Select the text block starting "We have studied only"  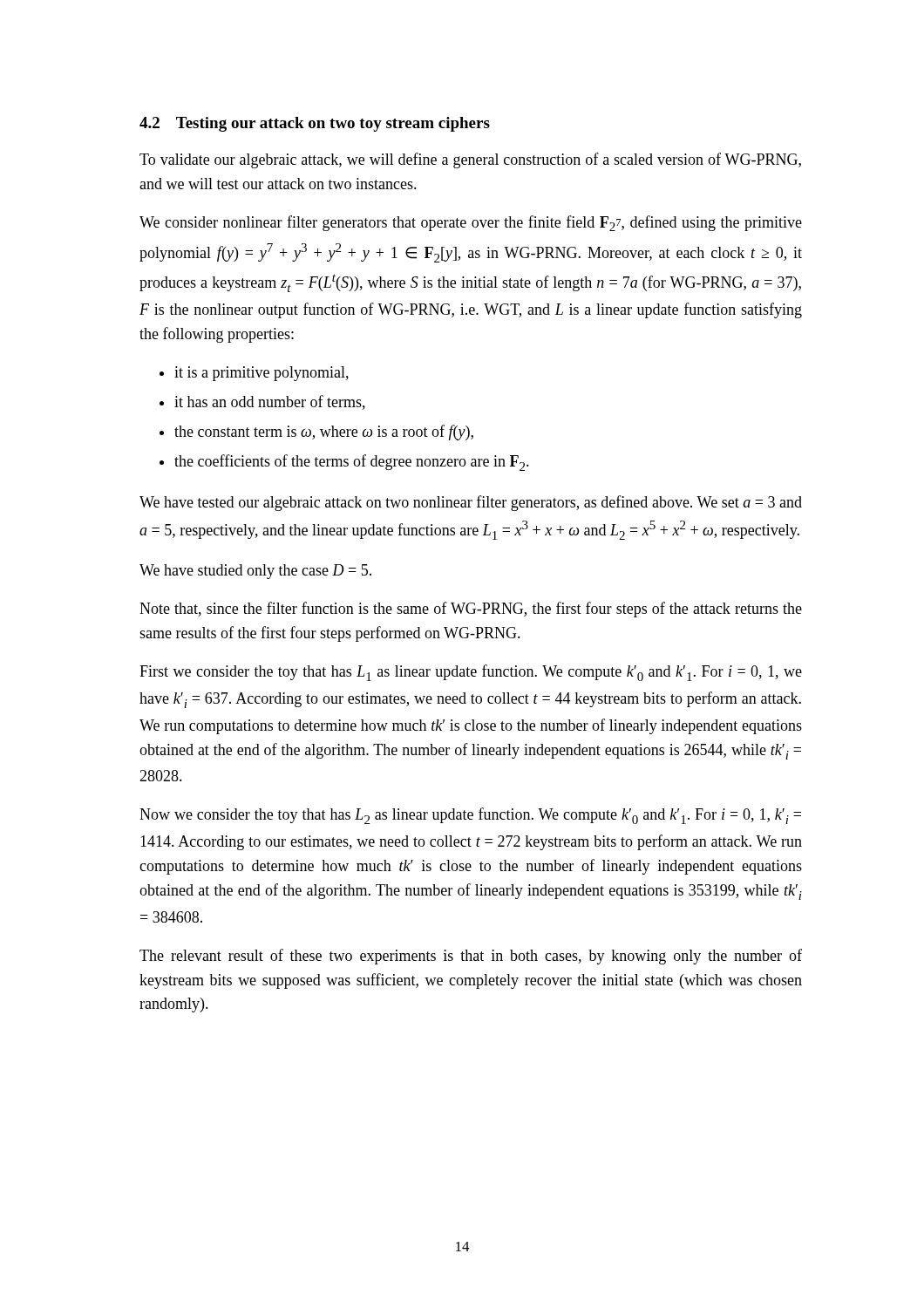pyautogui.click(x=255, y=572)
